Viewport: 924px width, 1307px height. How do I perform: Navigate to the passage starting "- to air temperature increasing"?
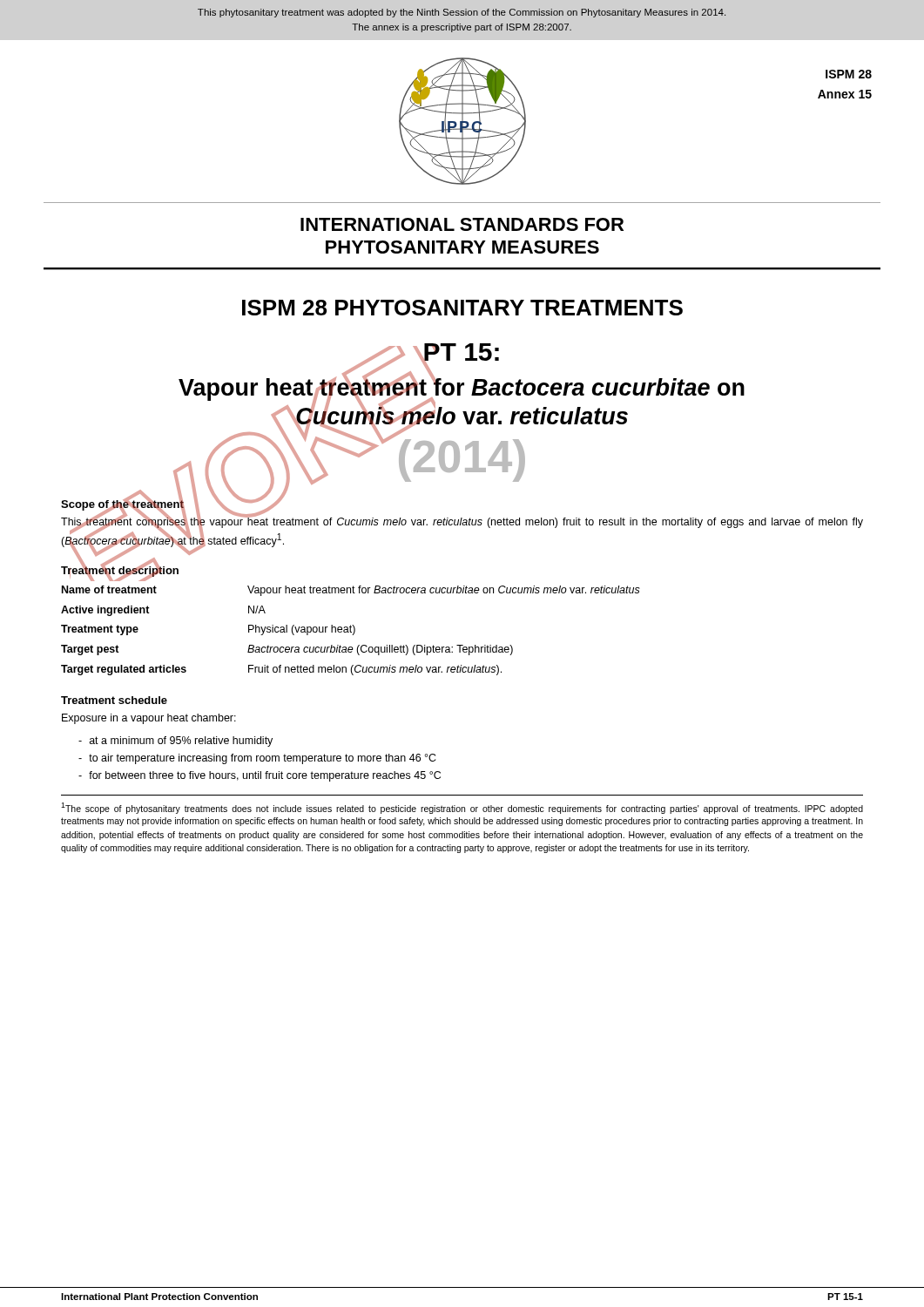[x=257, y=759]
